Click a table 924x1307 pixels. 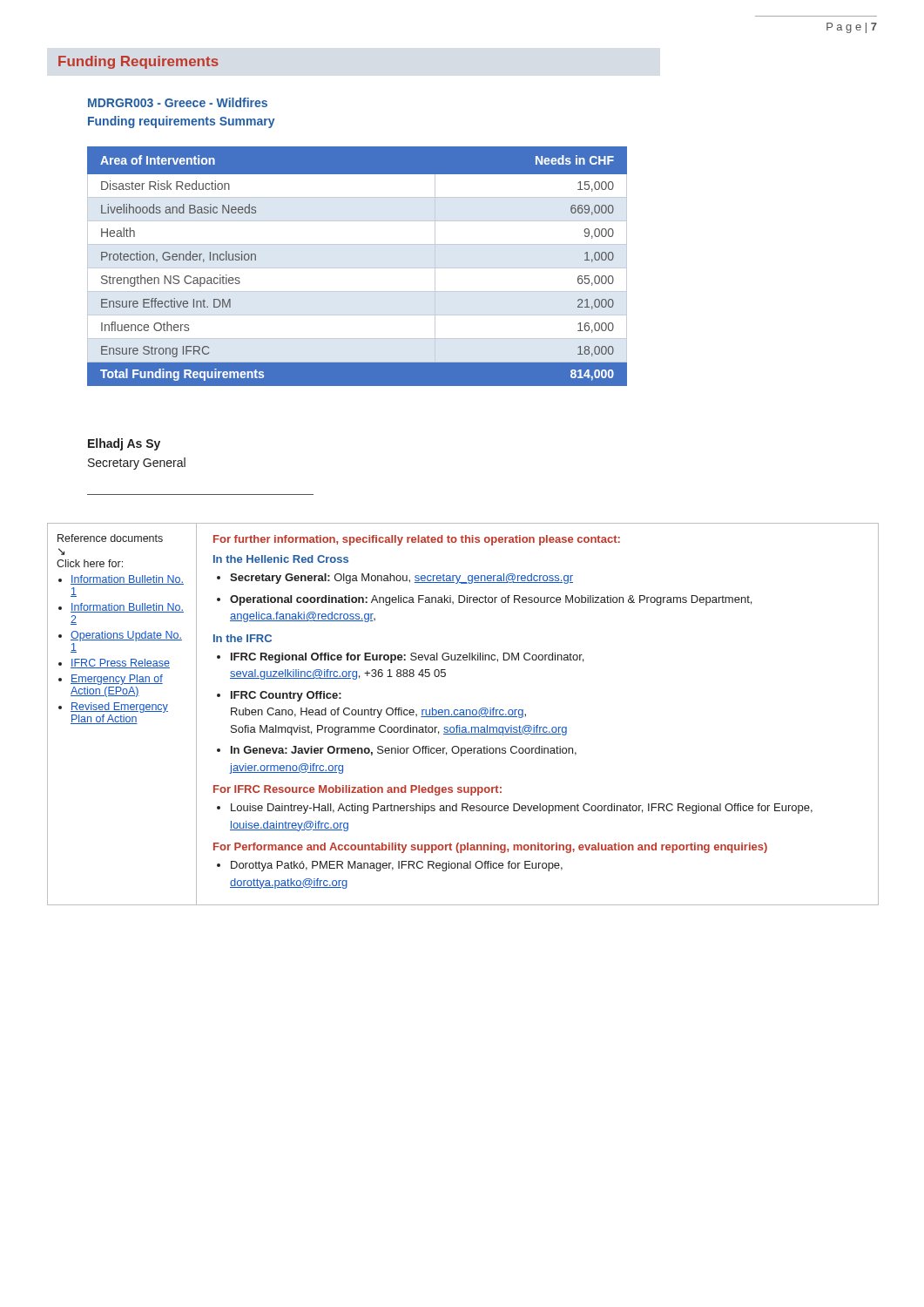pyautogui.click(x=357, y=266)
